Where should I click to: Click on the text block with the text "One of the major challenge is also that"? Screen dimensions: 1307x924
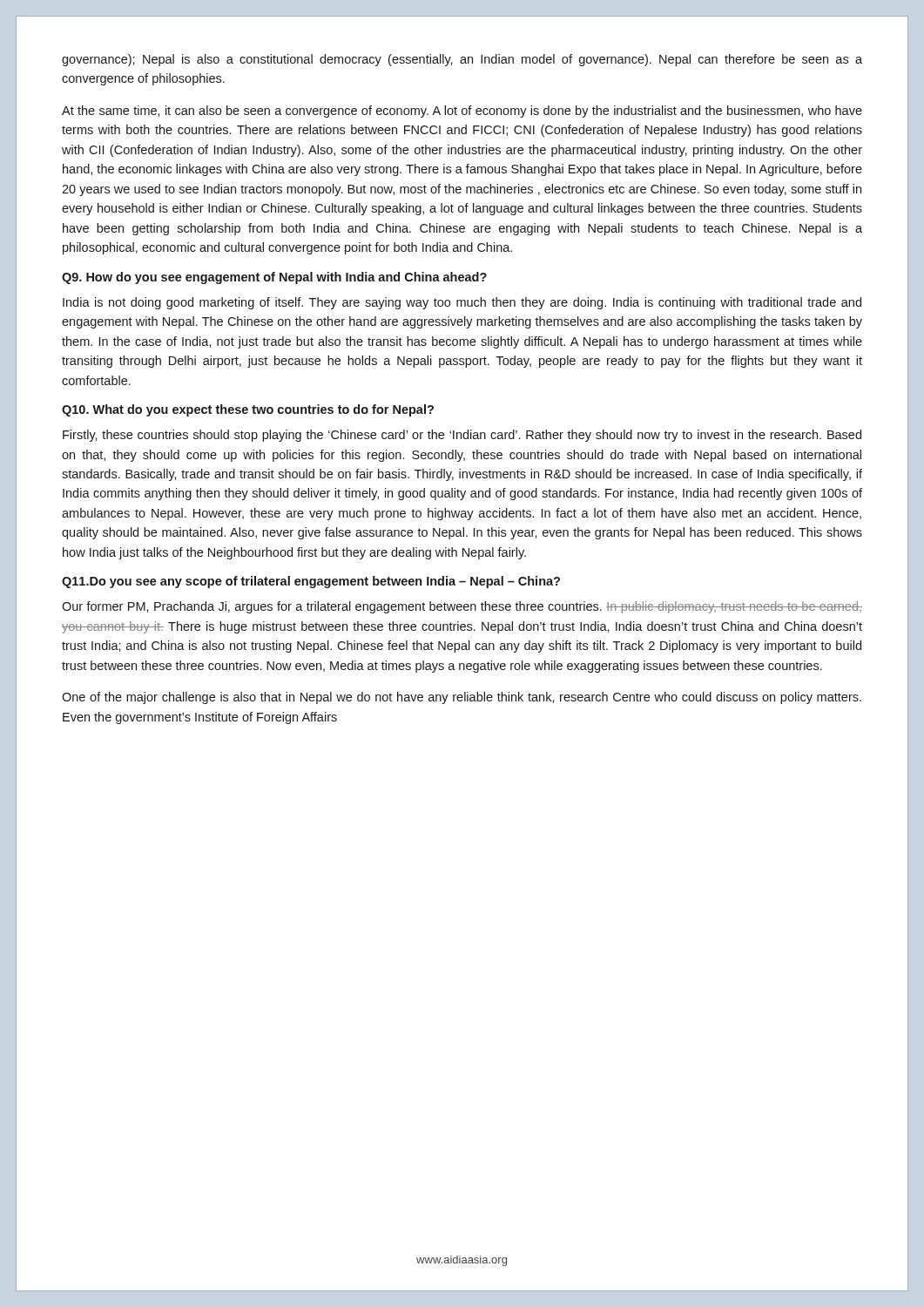(x=462, y=707)
